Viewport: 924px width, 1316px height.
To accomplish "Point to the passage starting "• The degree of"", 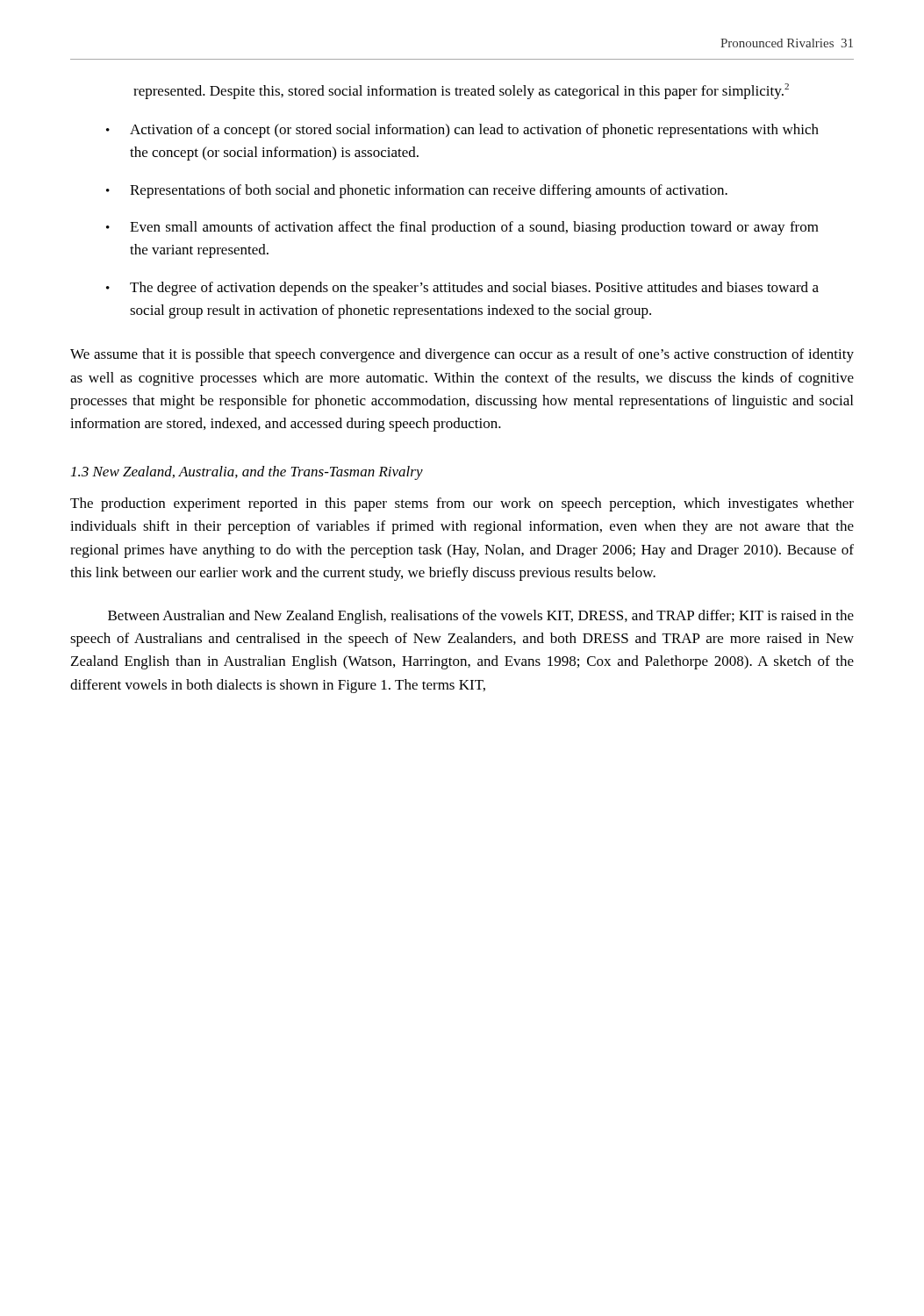I will coord(462,299).
